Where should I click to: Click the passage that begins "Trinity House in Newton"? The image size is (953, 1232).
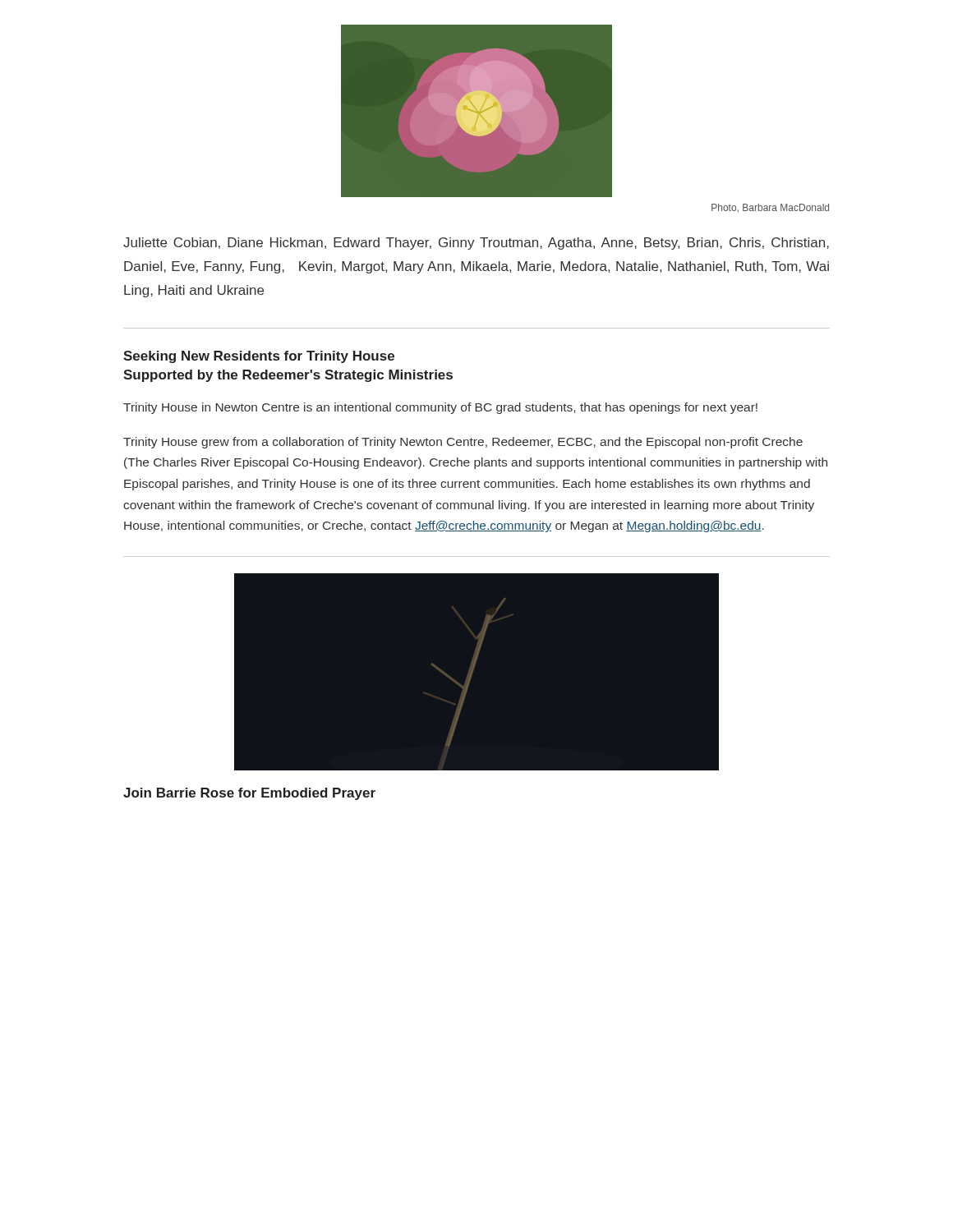click(441, 407)
